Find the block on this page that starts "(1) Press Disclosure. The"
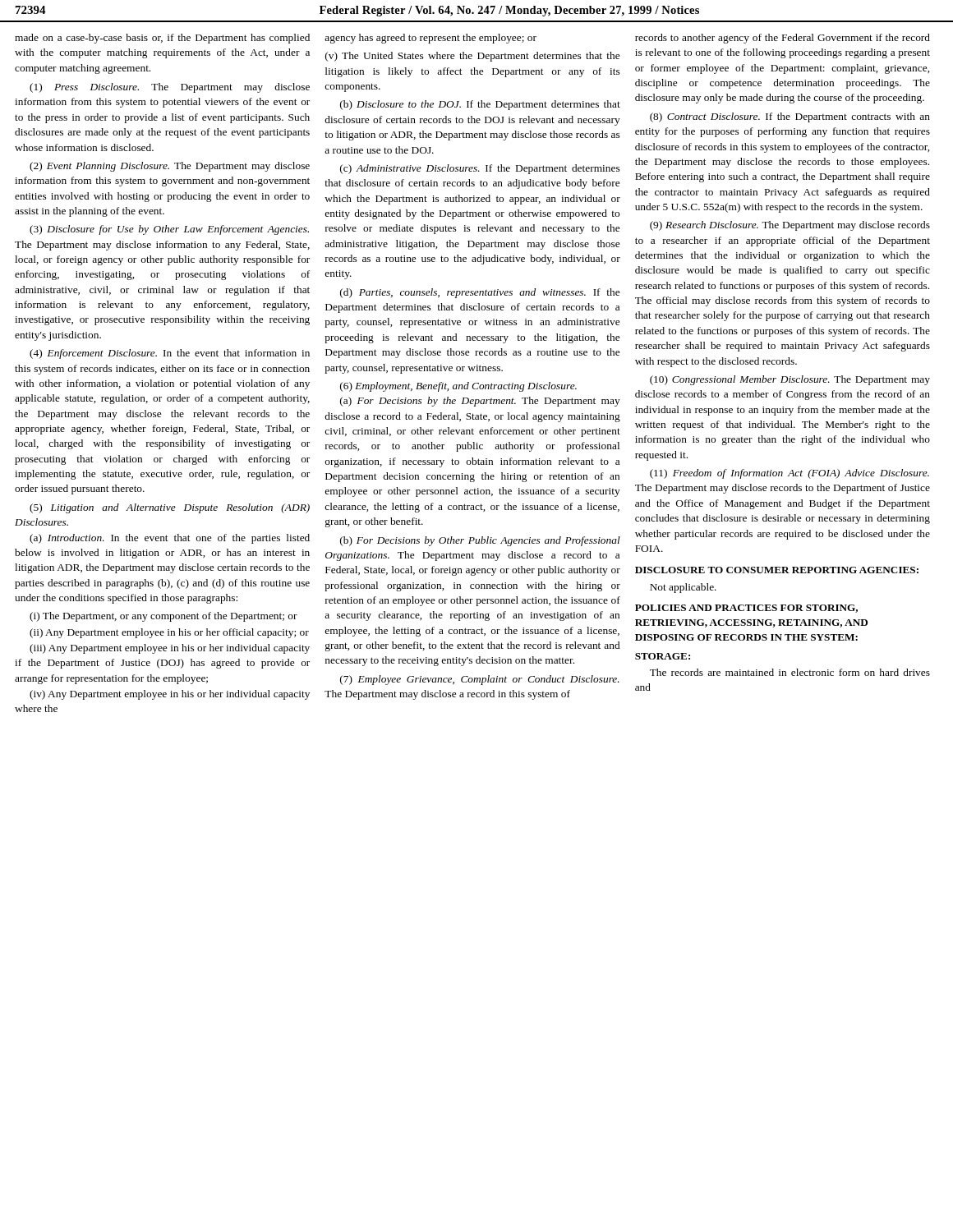 [x=162, y=117]
